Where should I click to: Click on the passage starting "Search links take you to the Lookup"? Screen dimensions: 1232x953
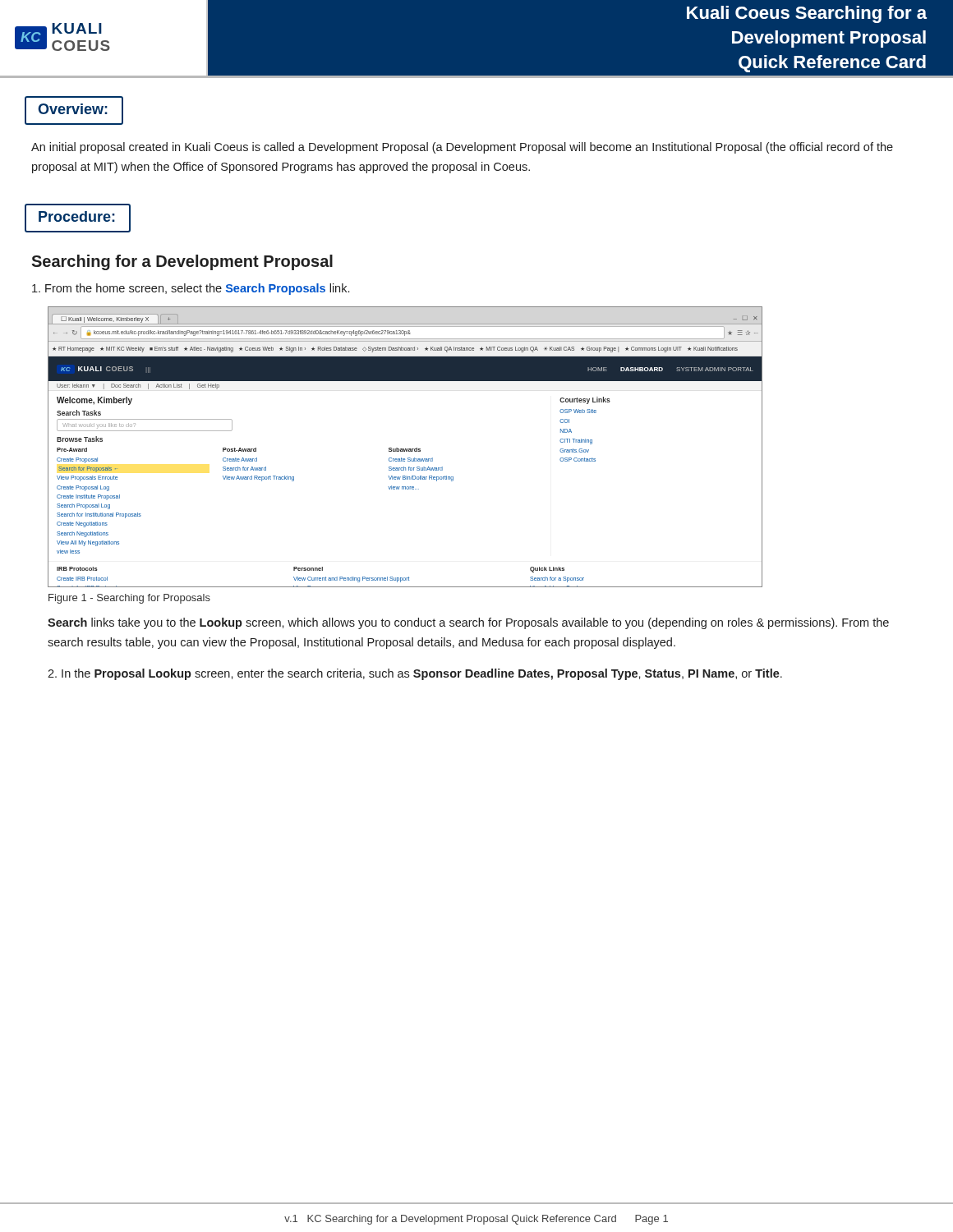pos(468,632)
